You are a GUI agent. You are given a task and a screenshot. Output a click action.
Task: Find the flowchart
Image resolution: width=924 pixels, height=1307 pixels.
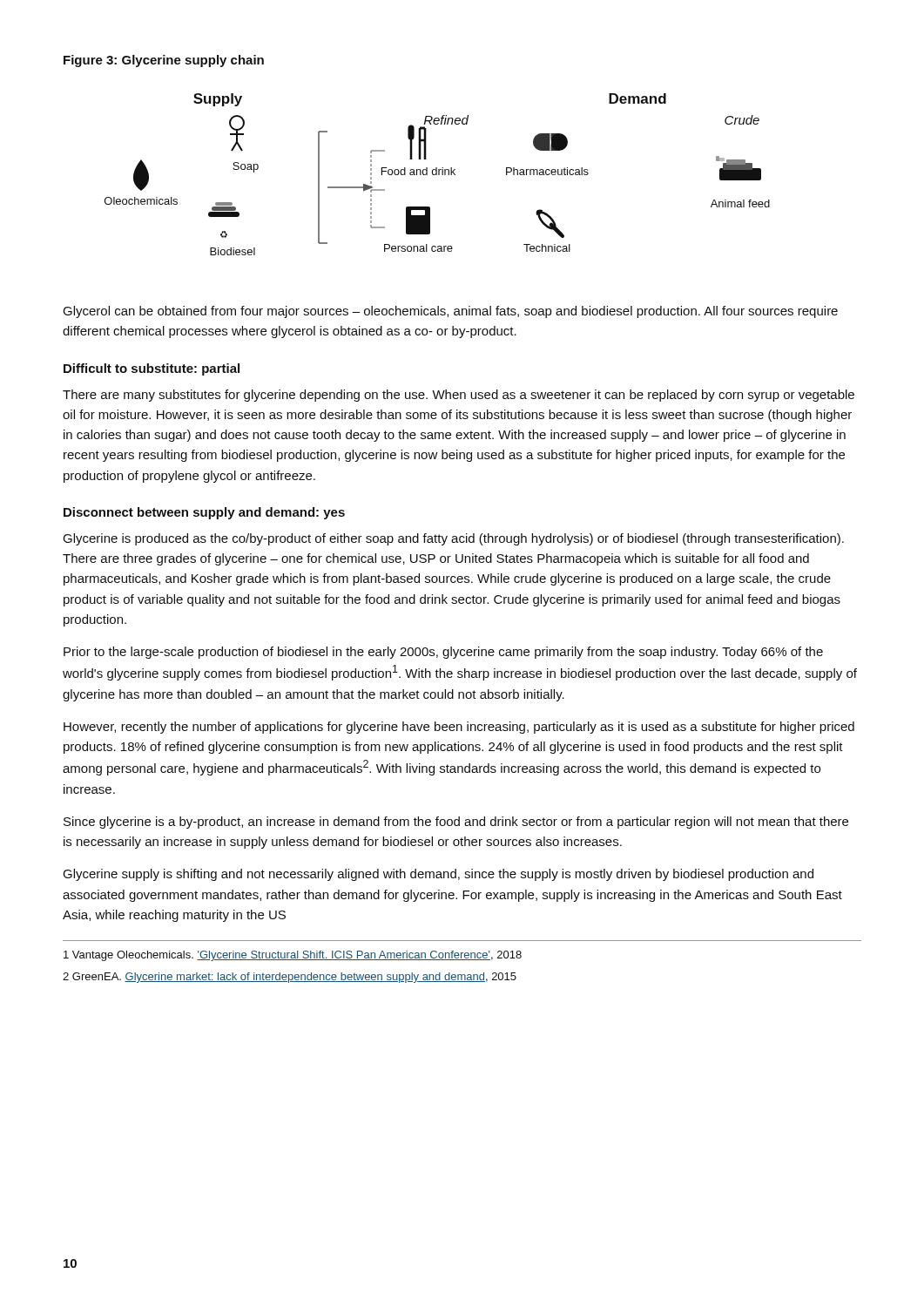pyautogui.click(x=462, y=181)
